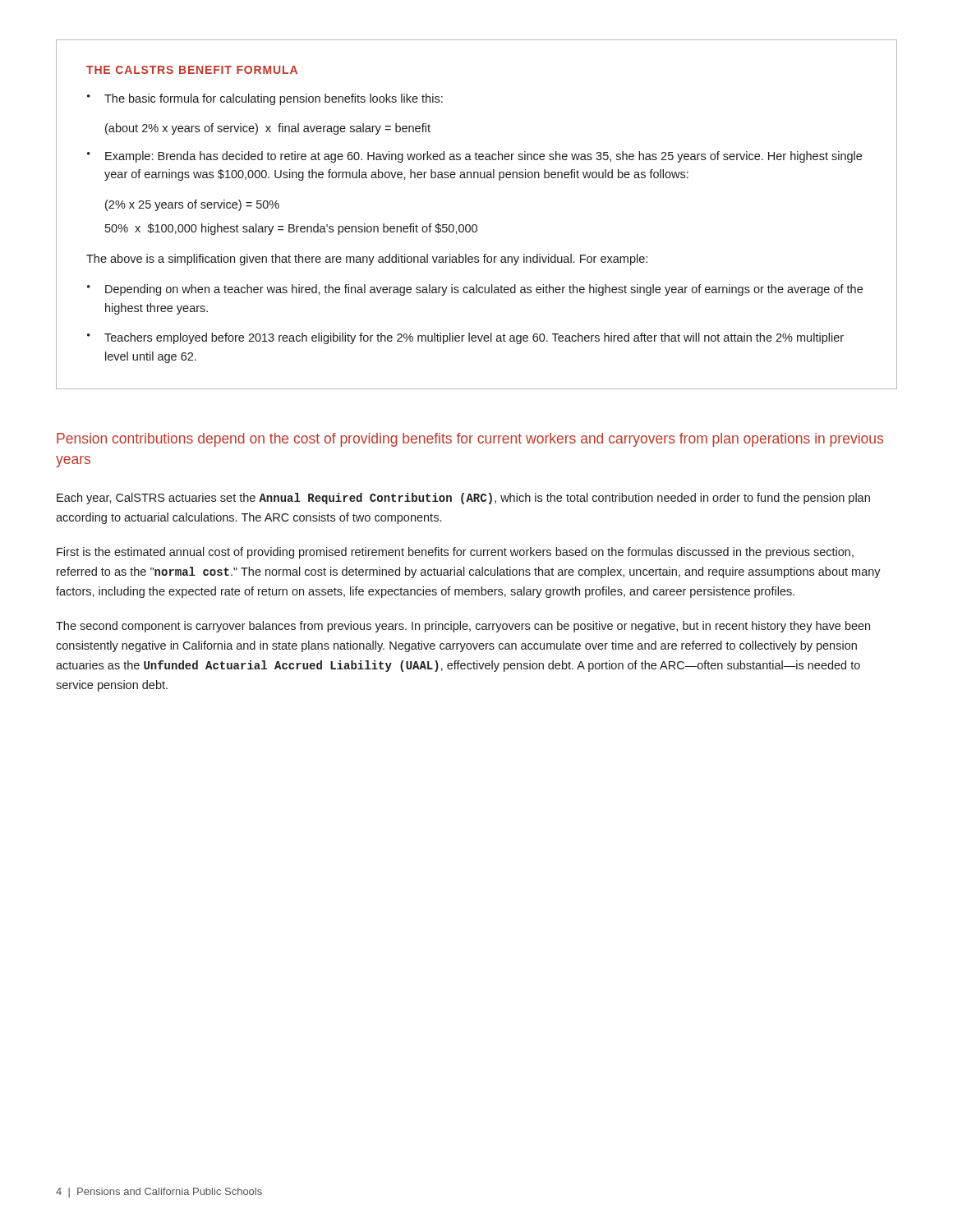Locate the section header that opens with "THE CalSTRS BENEFIT"
This screenshot has height=1232, width=953.
pyautogui.click(x=476, y=214)
